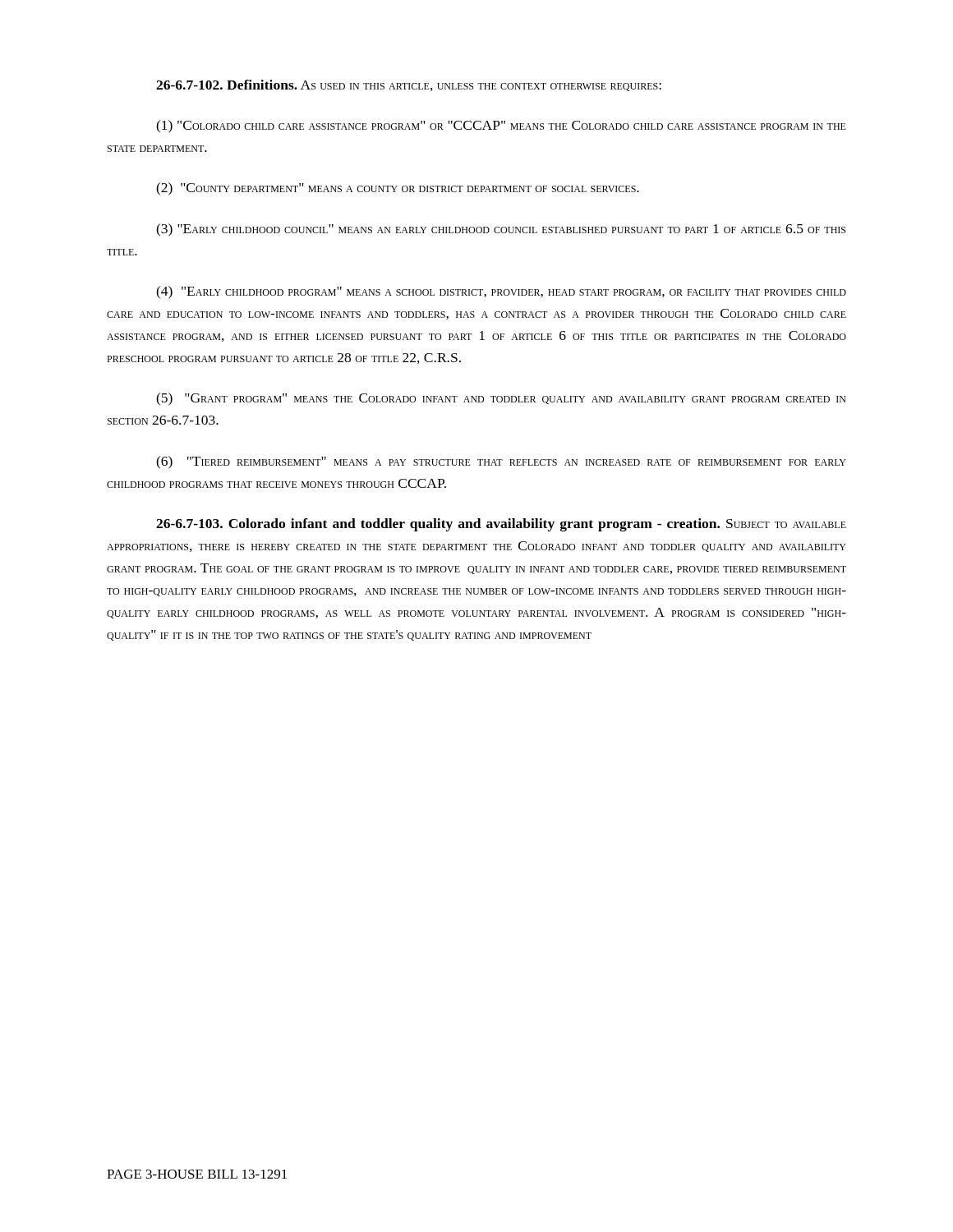Where is the passage that starts "(3) "Early childhood council" means an"?
Viewport: 953px width, 1232px height.
(476, 239)
